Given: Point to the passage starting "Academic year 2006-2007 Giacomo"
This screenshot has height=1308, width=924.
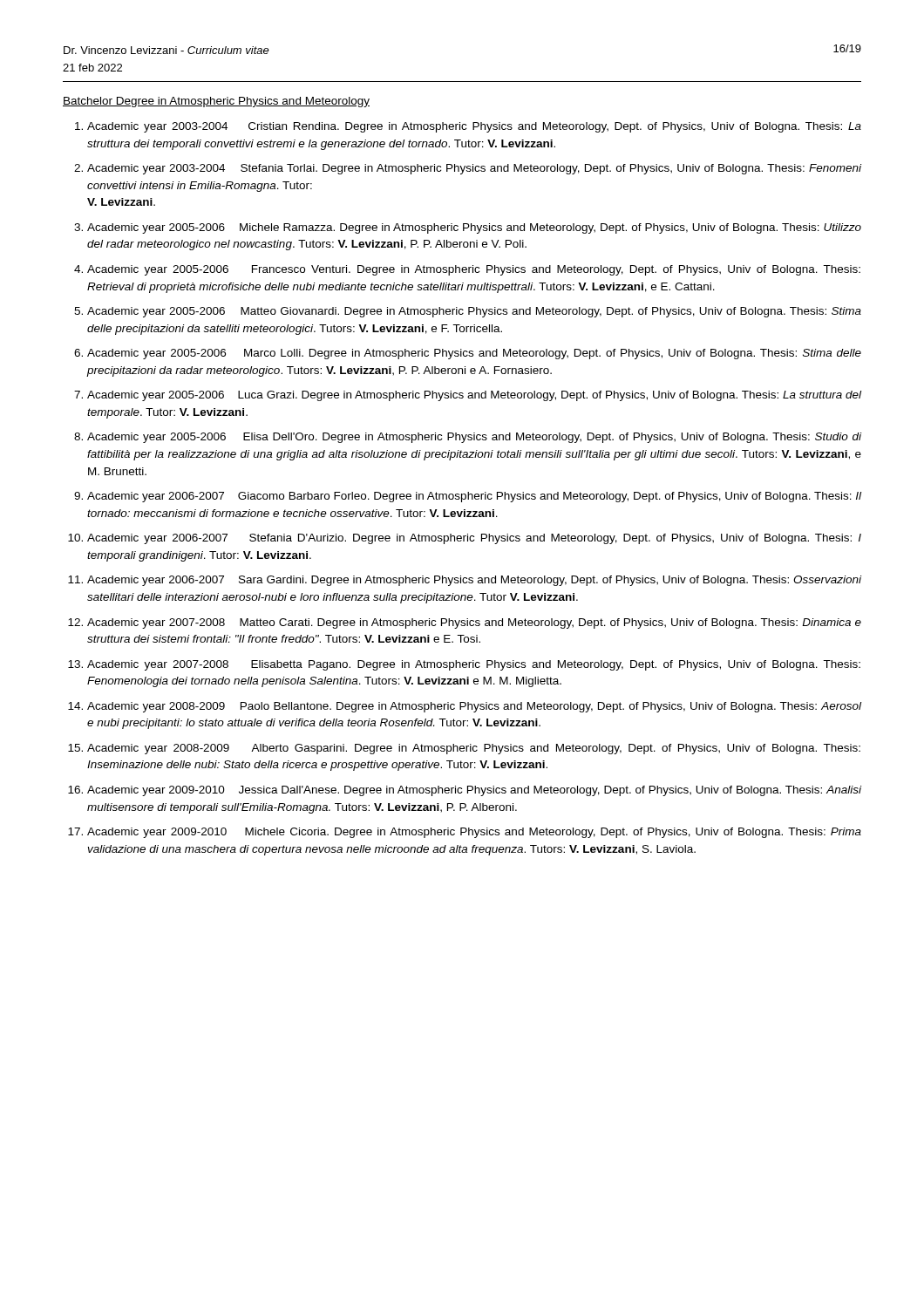Looking at the screenshot, I should pos(474,505).
